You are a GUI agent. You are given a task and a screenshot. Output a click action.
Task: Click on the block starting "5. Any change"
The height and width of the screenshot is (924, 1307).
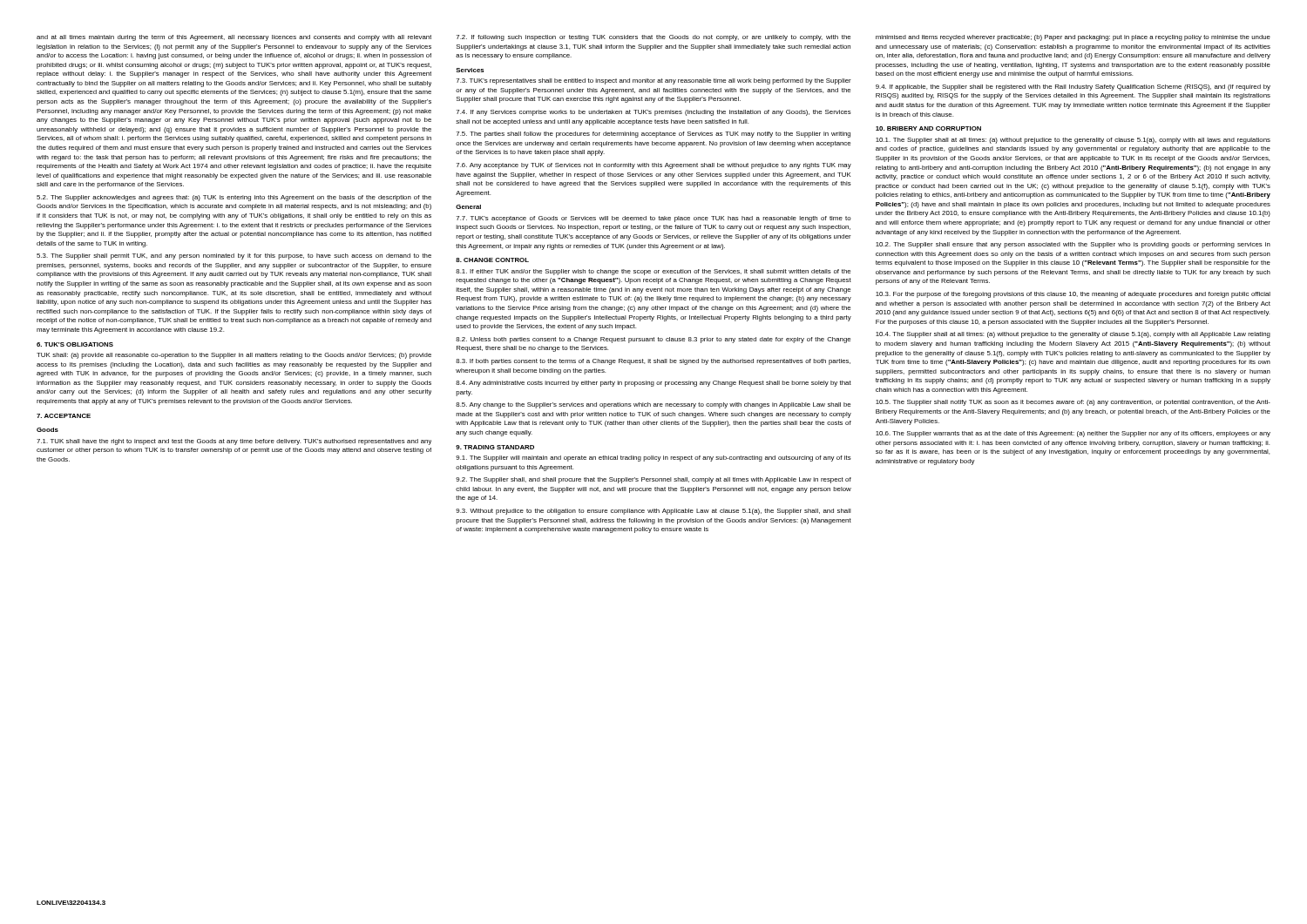click(654, 419)
